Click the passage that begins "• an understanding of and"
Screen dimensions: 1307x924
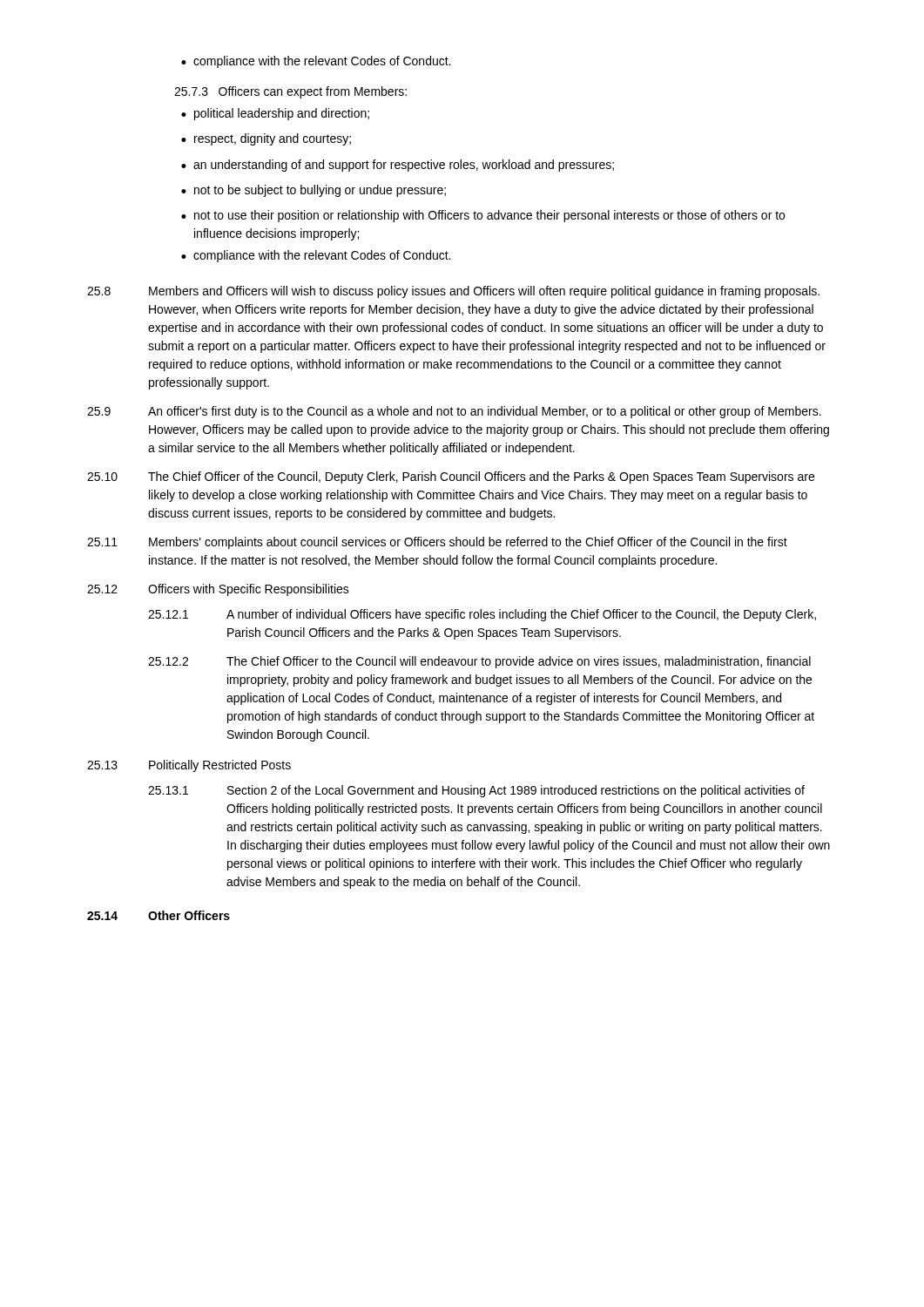click(x=506, y=167)
